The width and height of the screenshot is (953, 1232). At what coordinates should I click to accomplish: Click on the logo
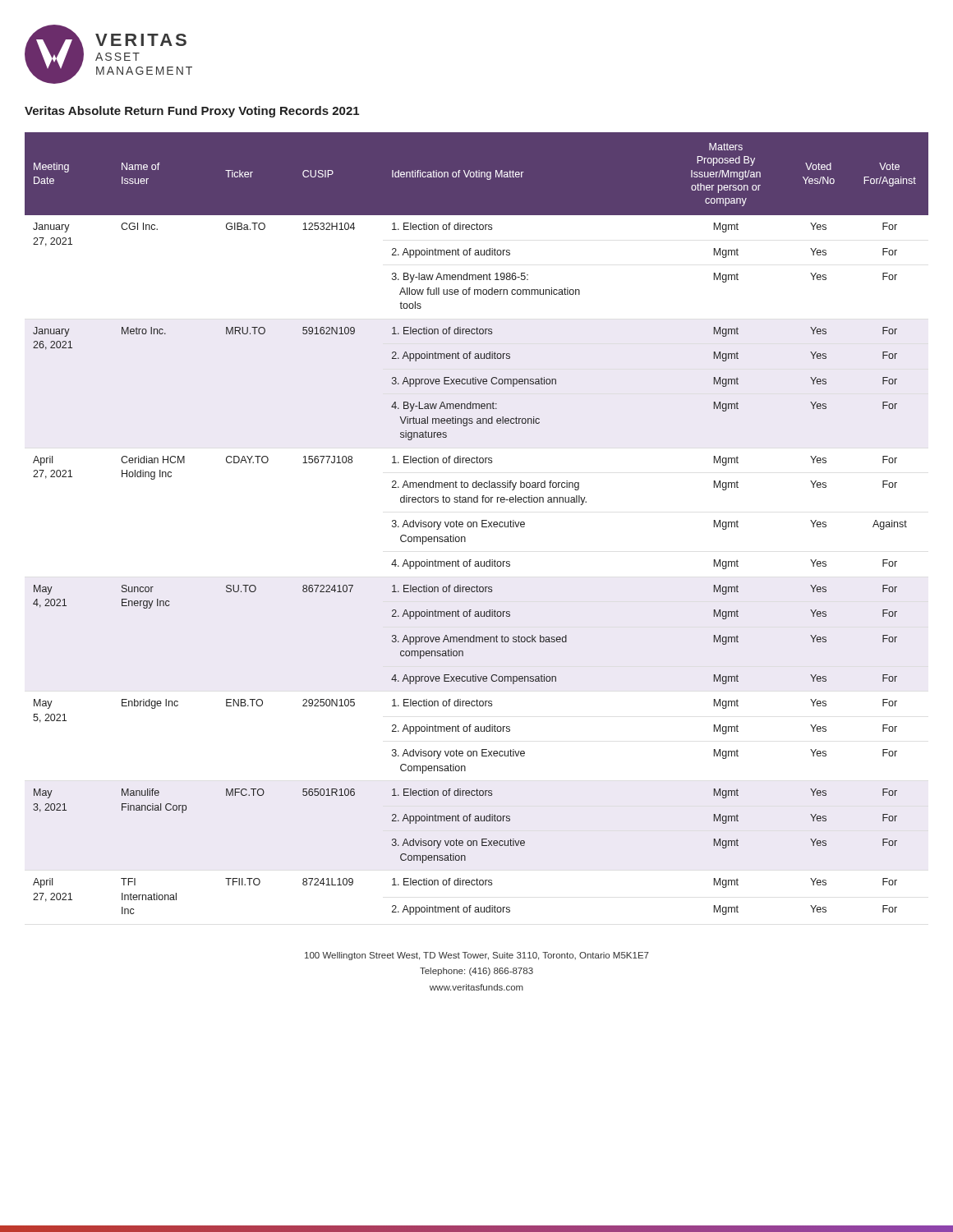(476, 54)
